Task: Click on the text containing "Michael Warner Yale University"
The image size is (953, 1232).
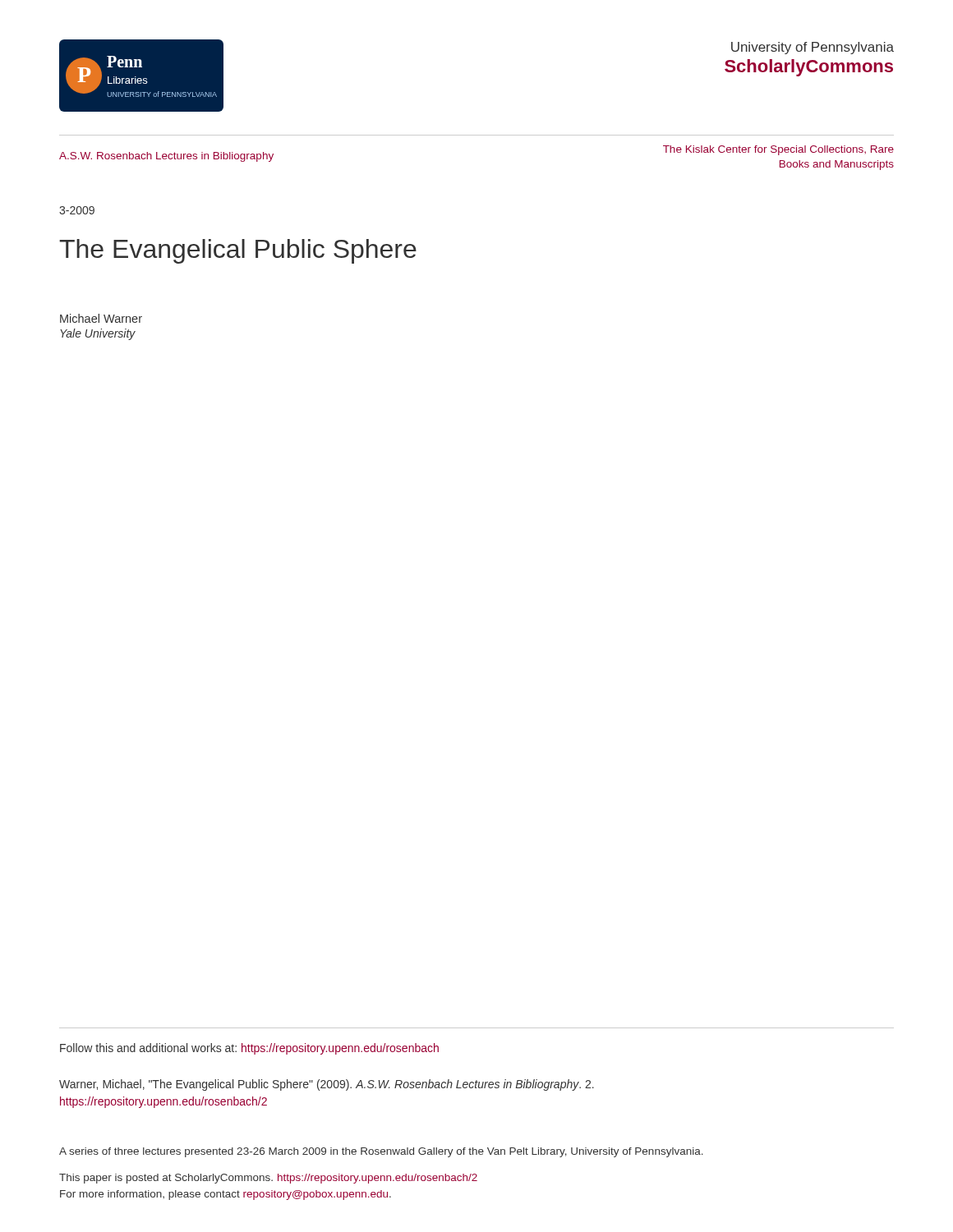Action: (101, 326)
